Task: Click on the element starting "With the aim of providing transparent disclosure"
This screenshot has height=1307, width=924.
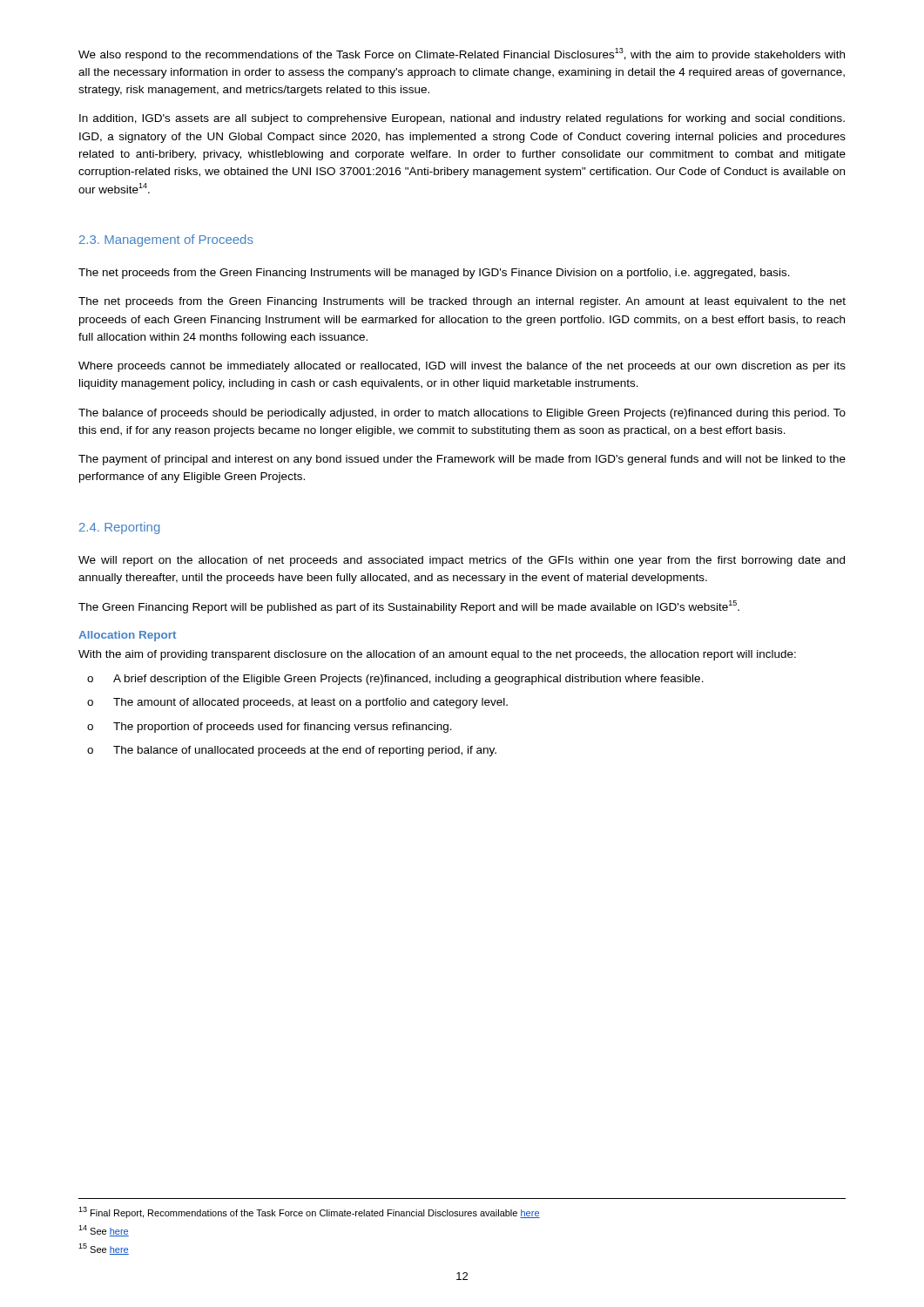Action: [437, 654]
